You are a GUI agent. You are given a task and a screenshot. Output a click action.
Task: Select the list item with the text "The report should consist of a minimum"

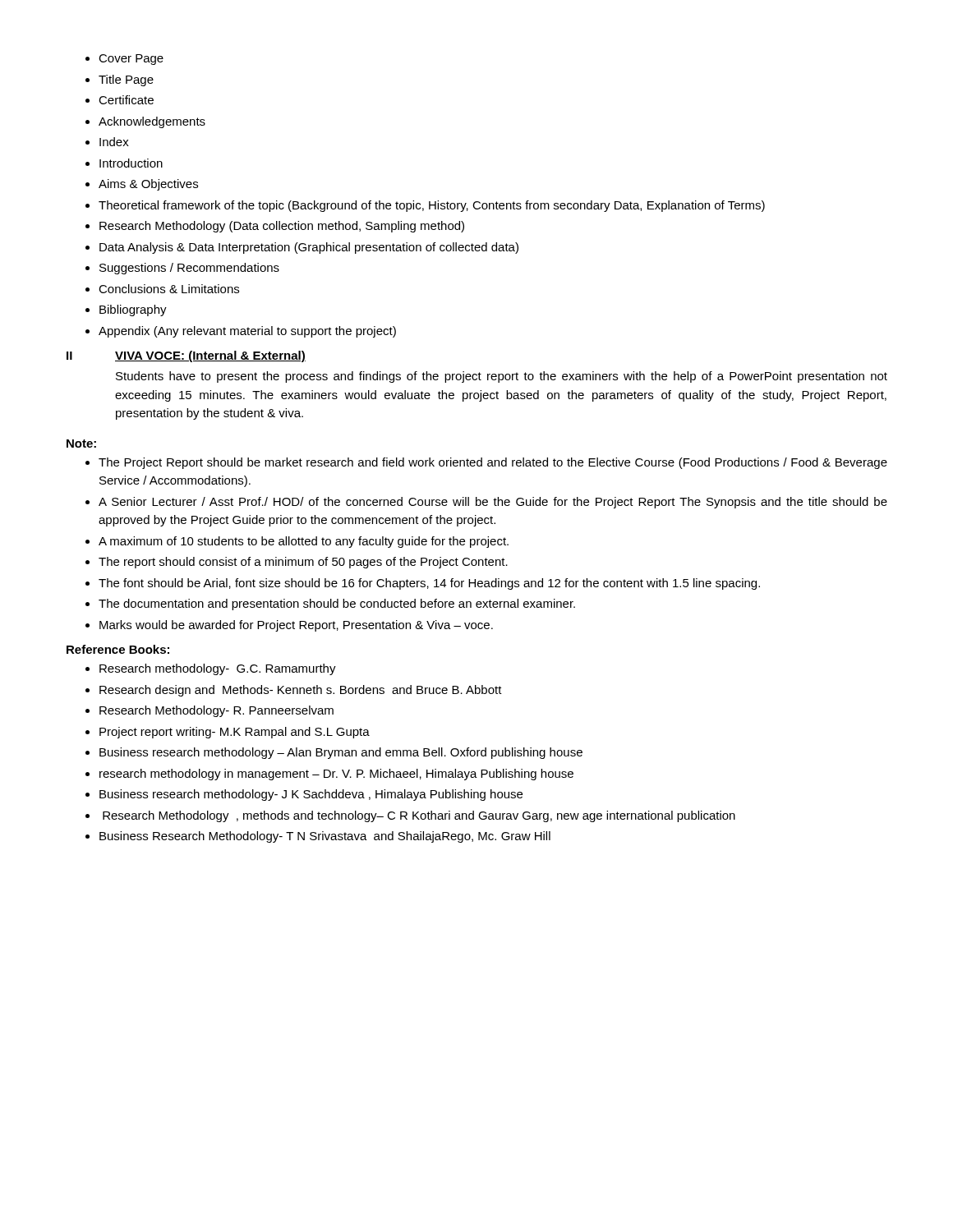pos(303,561)
